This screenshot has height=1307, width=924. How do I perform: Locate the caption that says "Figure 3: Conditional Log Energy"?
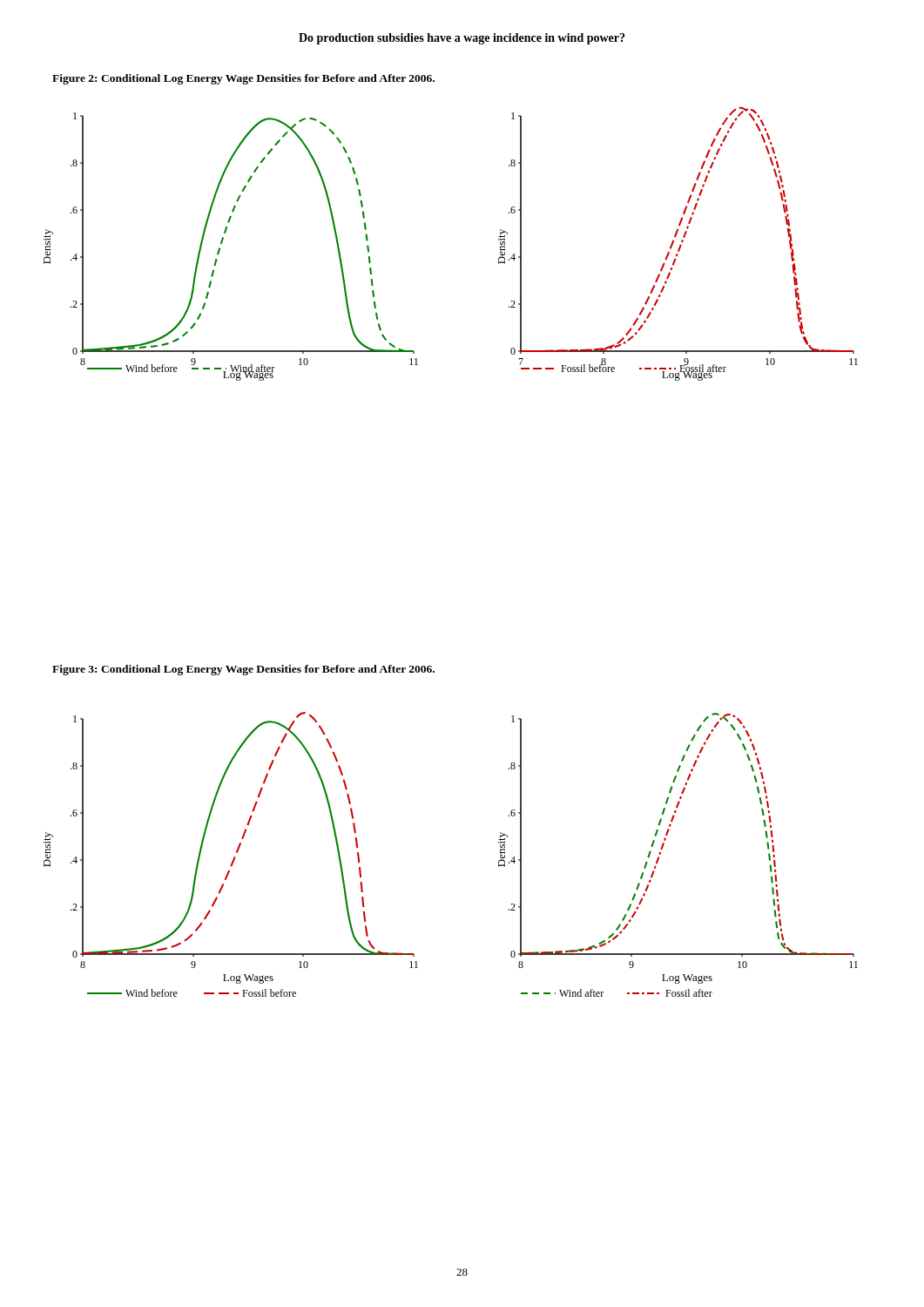(244, 669)
